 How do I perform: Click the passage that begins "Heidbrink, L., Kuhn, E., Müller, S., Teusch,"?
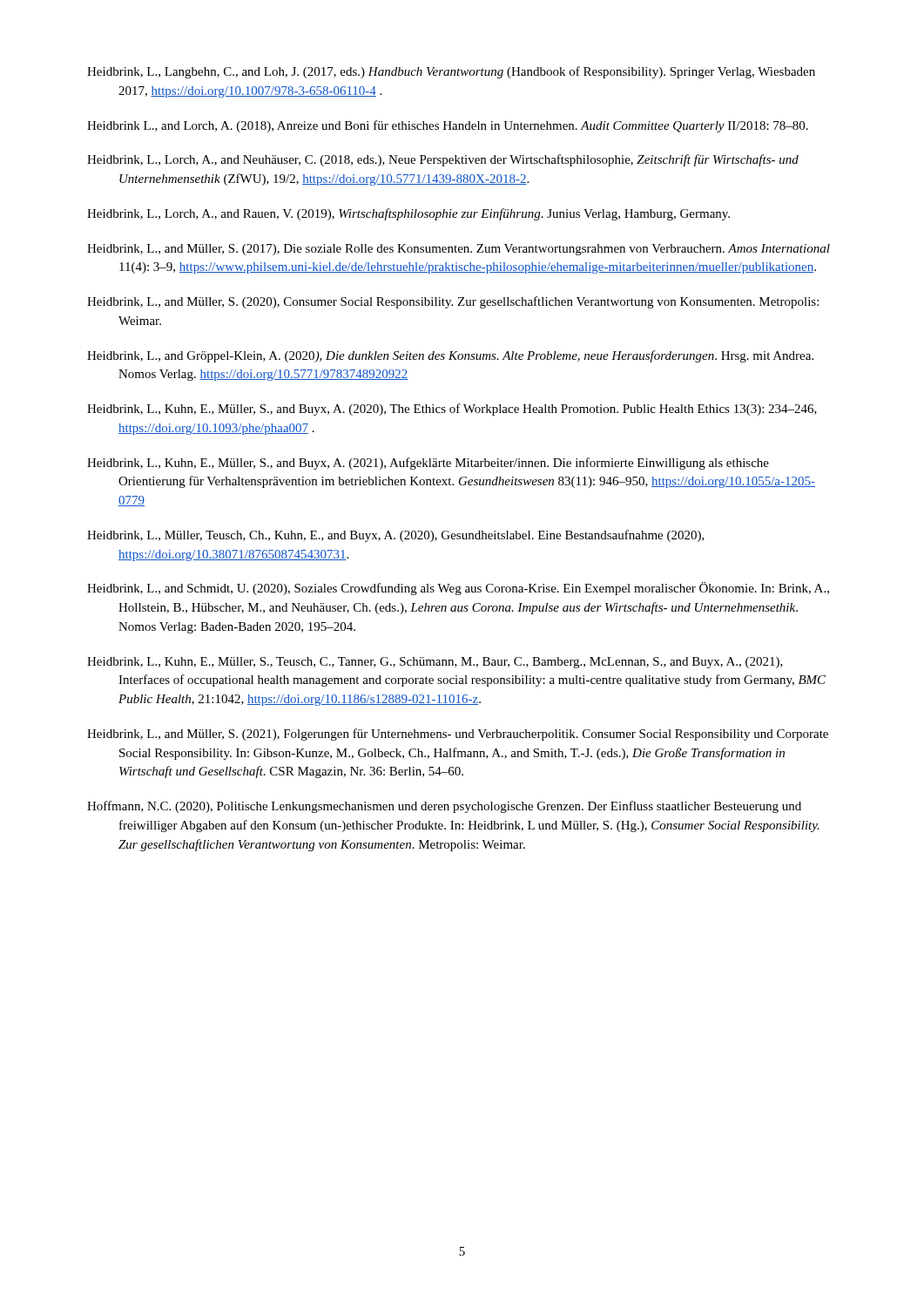click(456, 680)
